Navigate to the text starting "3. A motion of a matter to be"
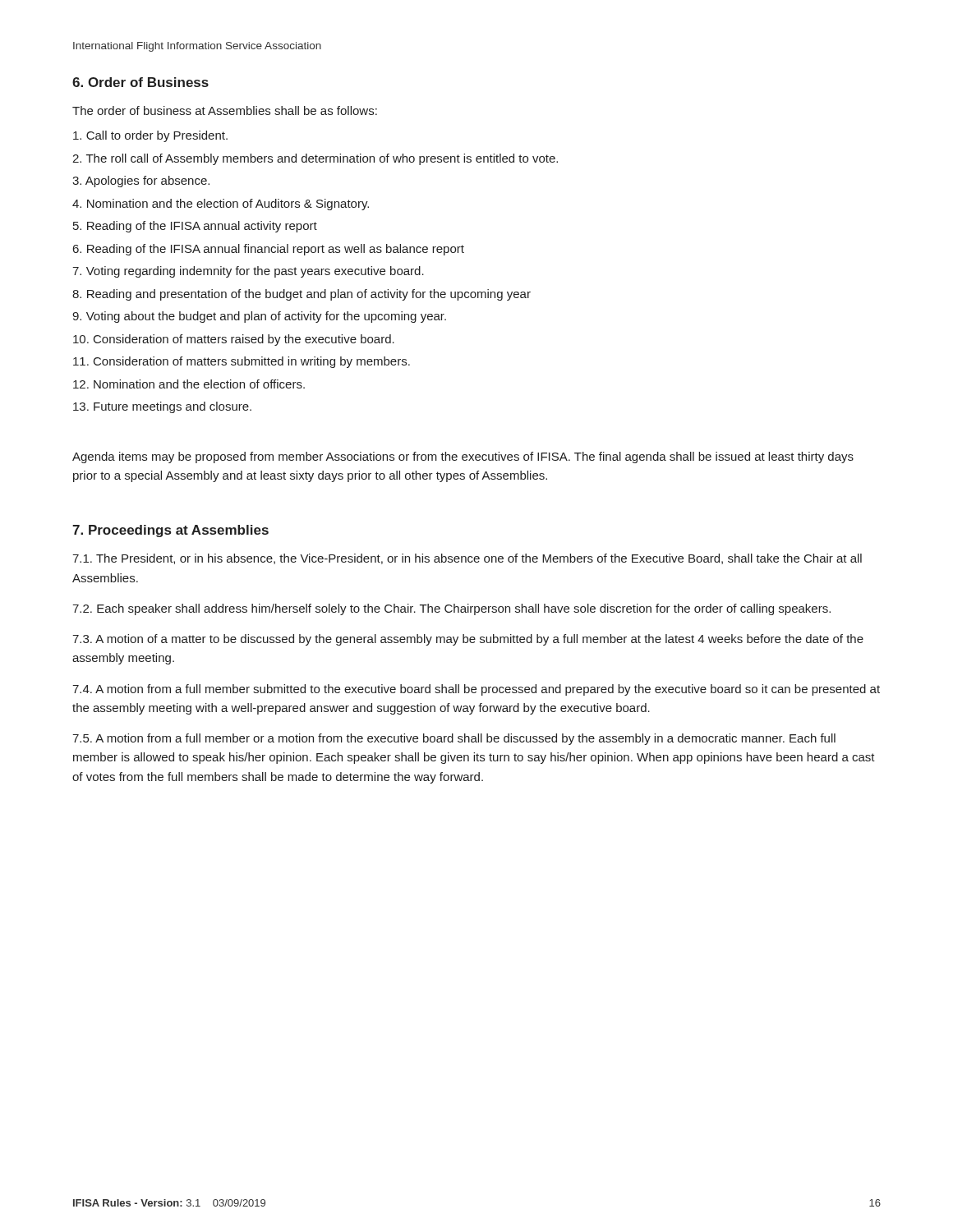This screenshot has width=953, height=1232. click(468, 648)
